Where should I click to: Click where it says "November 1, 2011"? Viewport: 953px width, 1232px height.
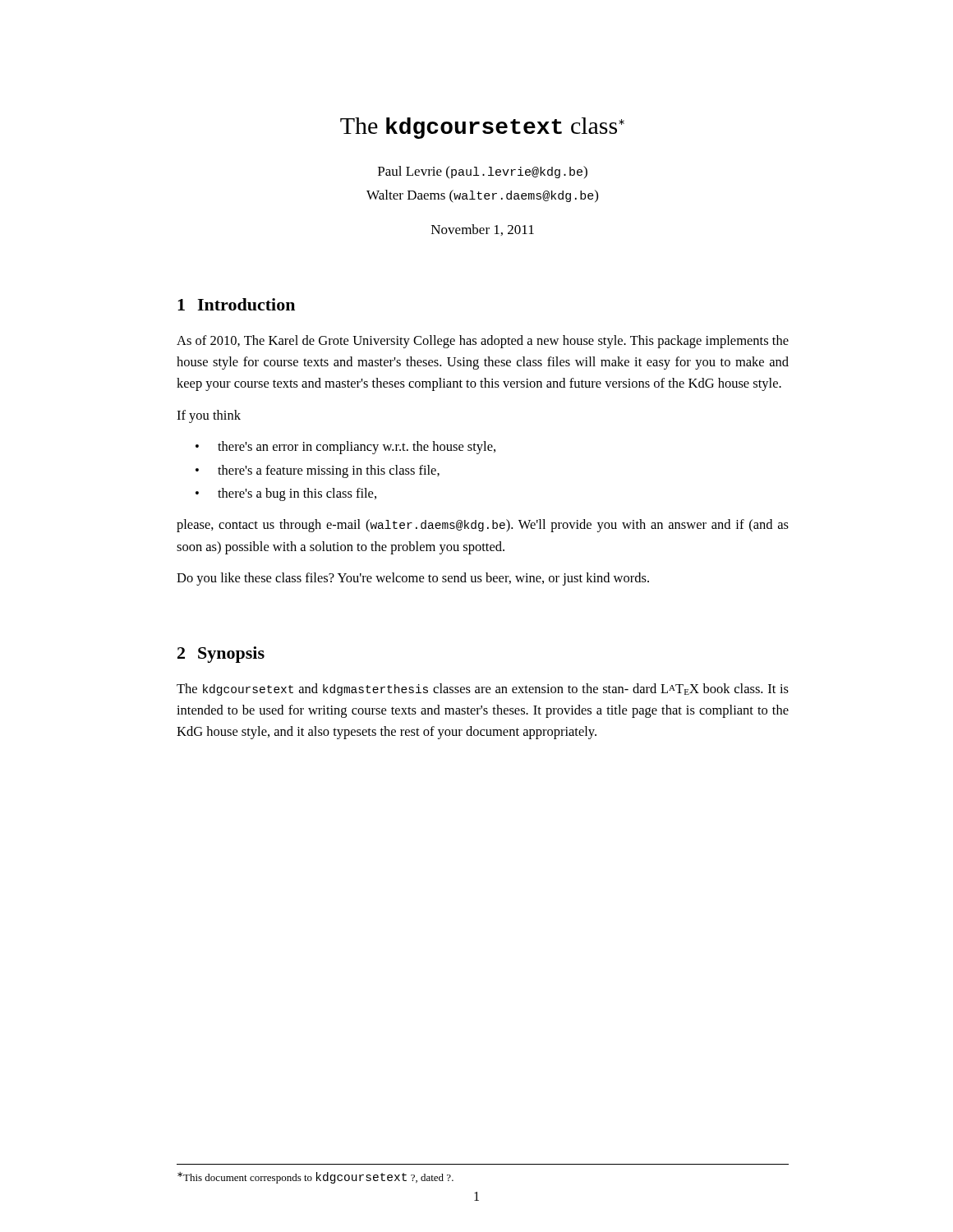pyautogui.click(x=483, y=230)
